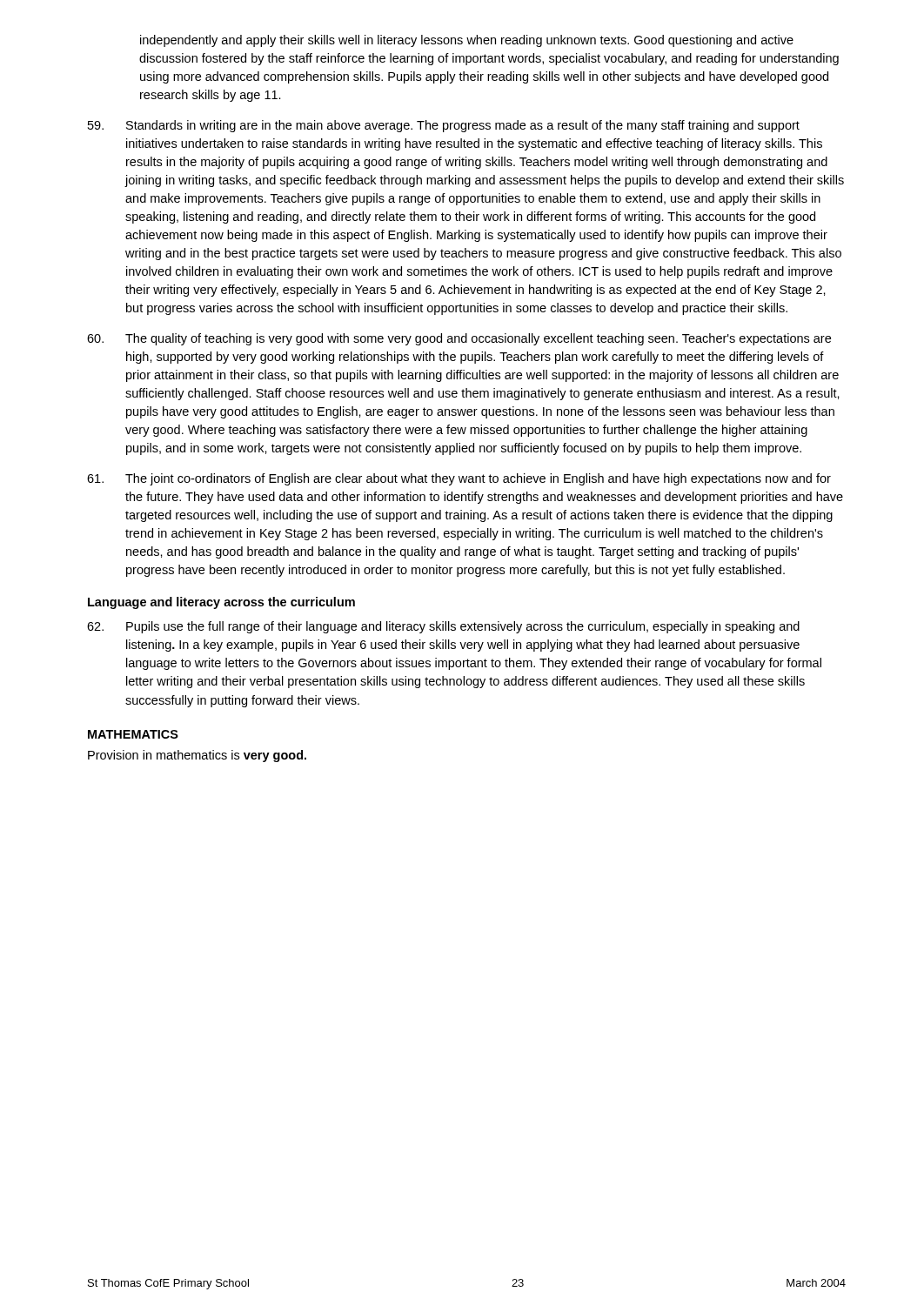
Task: Locate the block of text that opens with "60. The quality of teaching is"
Action: click(x=466, y=394)
